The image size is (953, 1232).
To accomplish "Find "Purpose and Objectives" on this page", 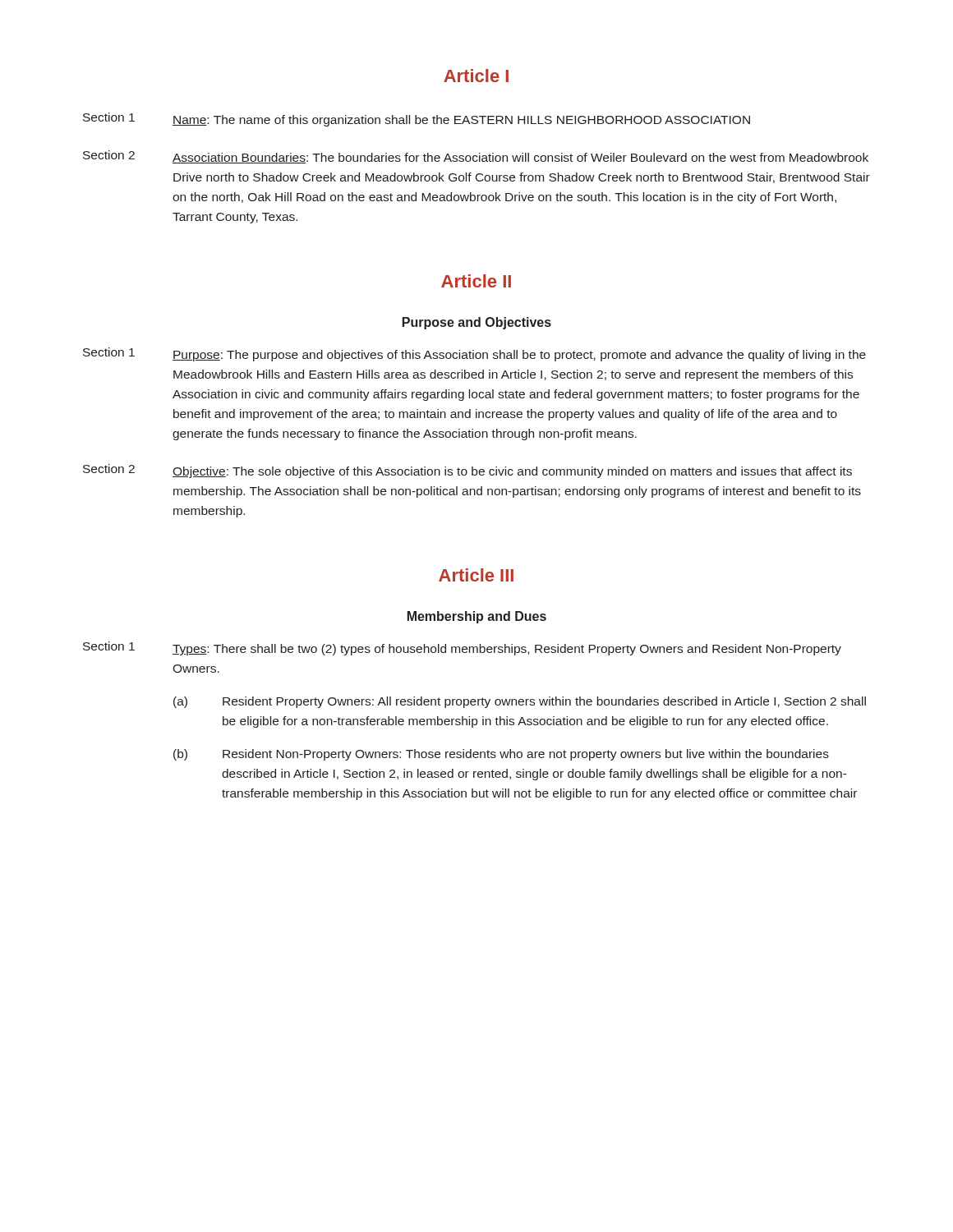I will [x=476, y=322].
